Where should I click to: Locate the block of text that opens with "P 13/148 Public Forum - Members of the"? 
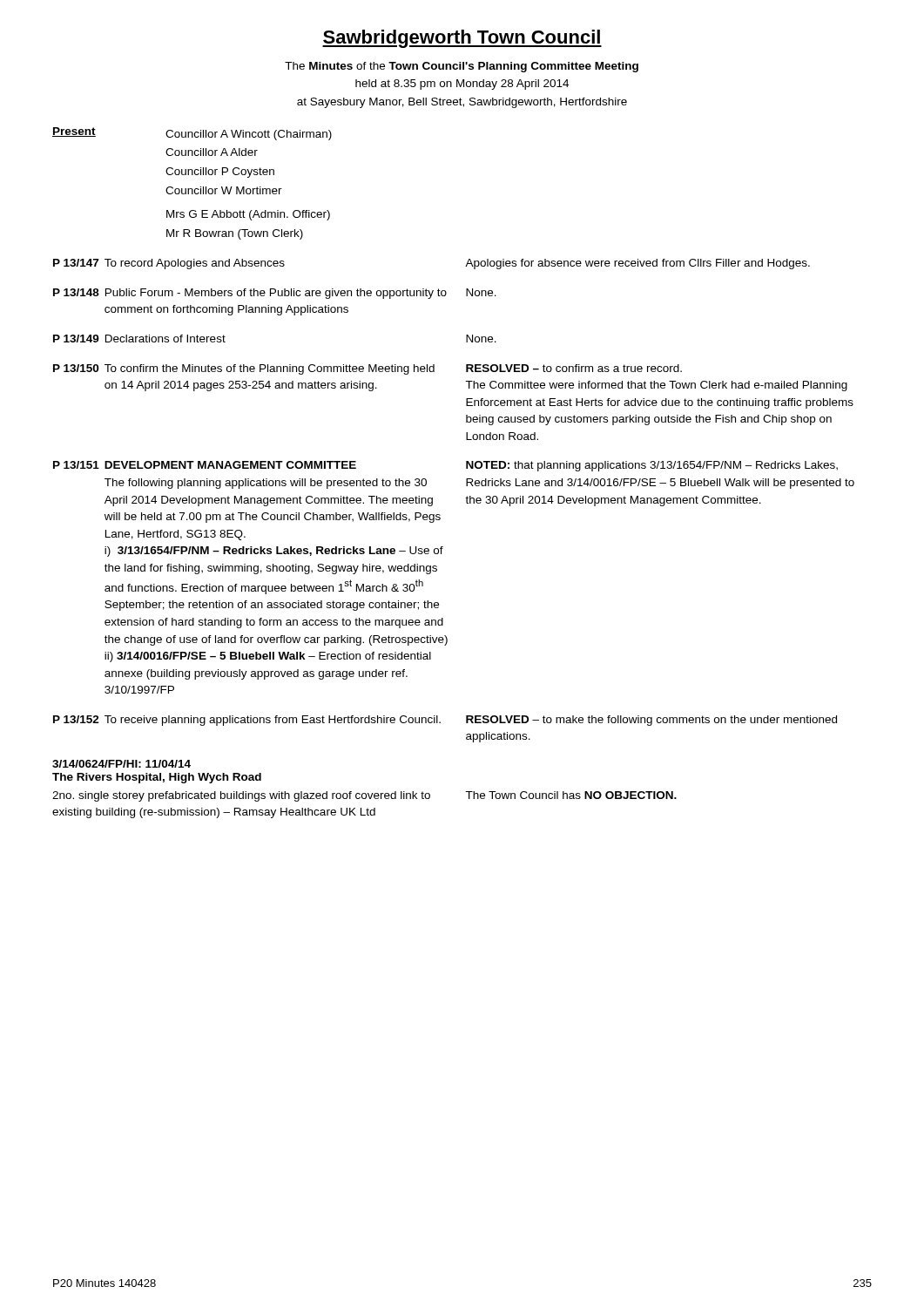click(x=462, y=301)
